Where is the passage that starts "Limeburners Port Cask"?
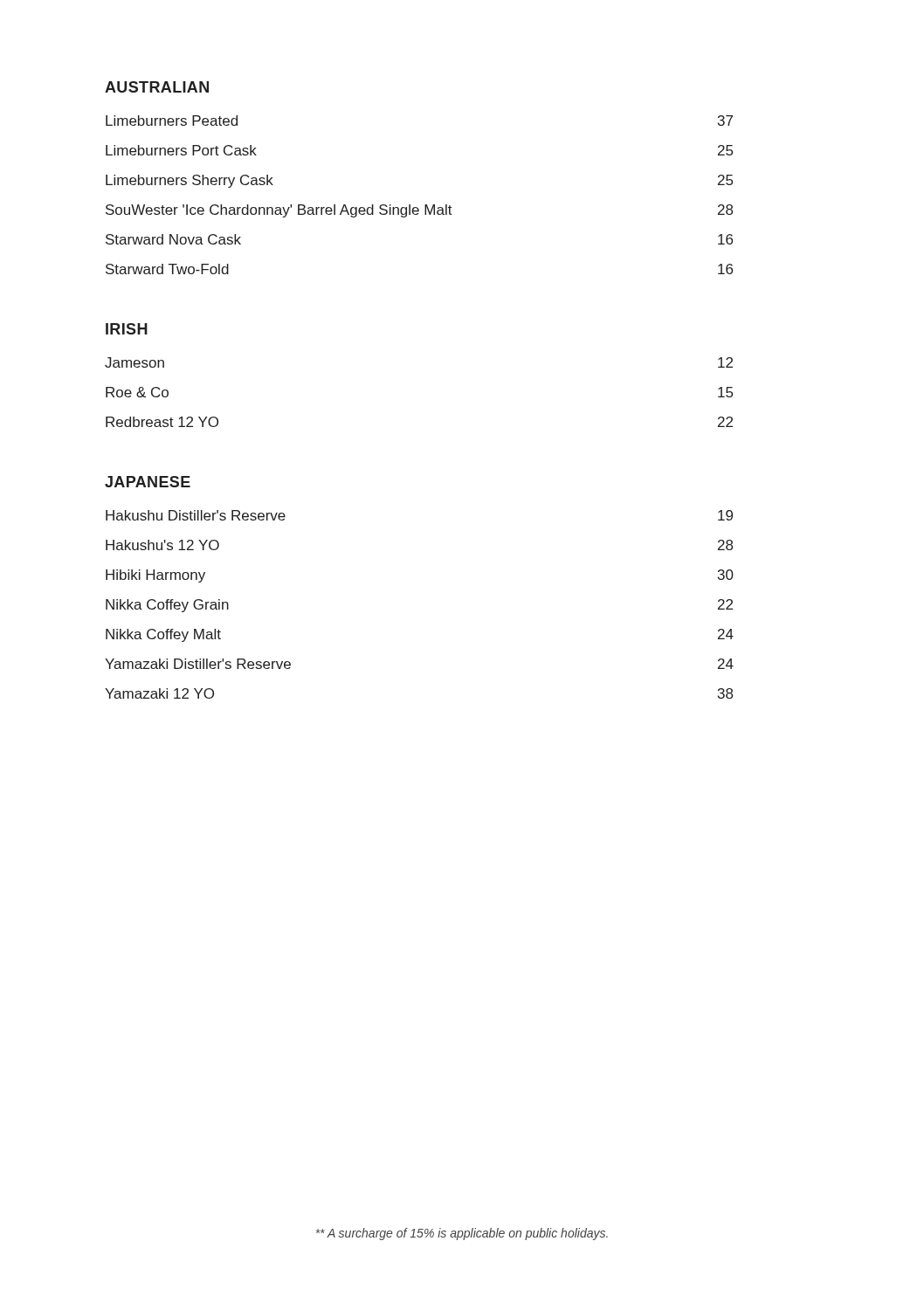924x1310 pixels. (x=184, y=151)
